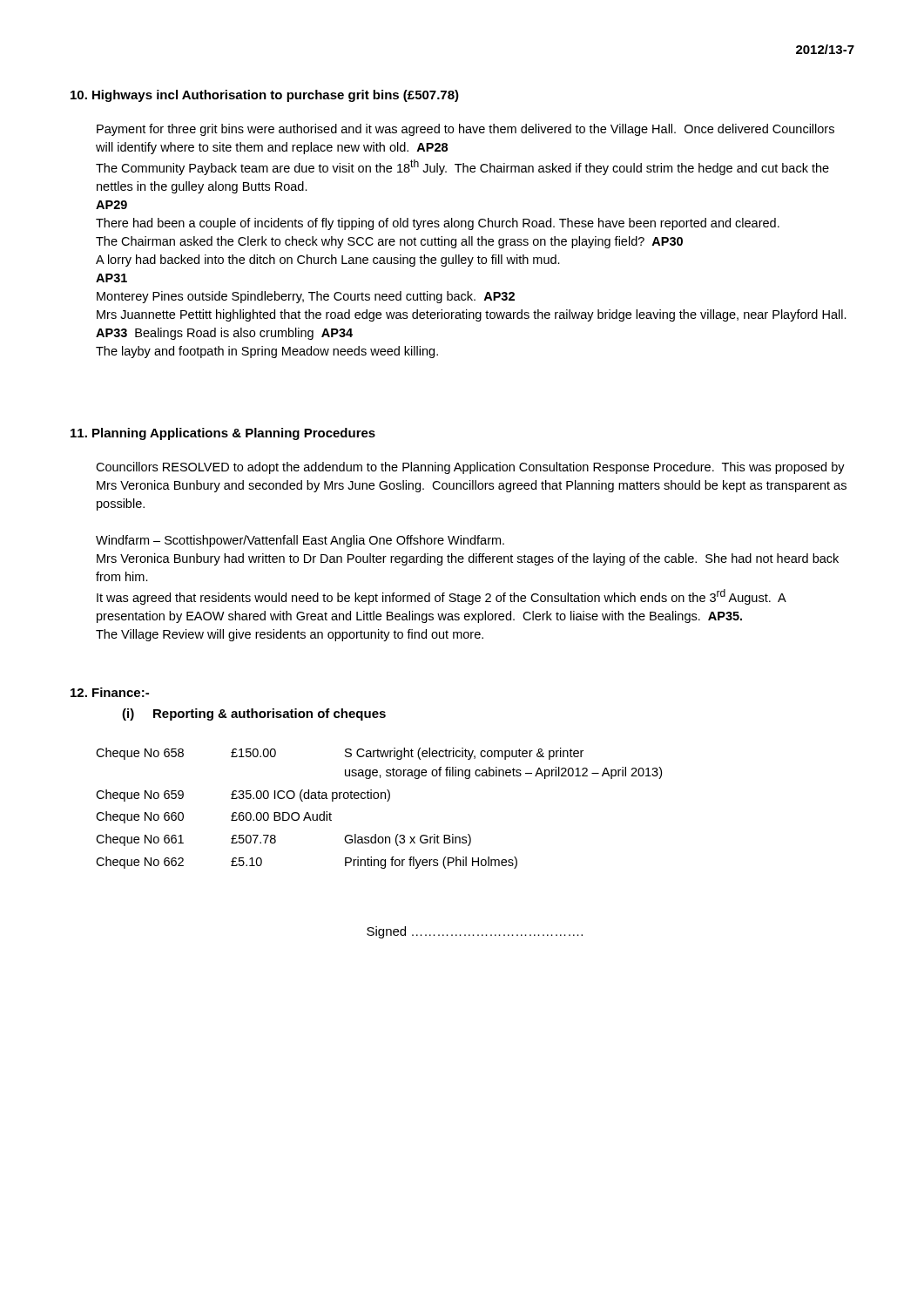Locate the section header that says "12. Finance:-"
The image size is (924, 1307).
110,692
